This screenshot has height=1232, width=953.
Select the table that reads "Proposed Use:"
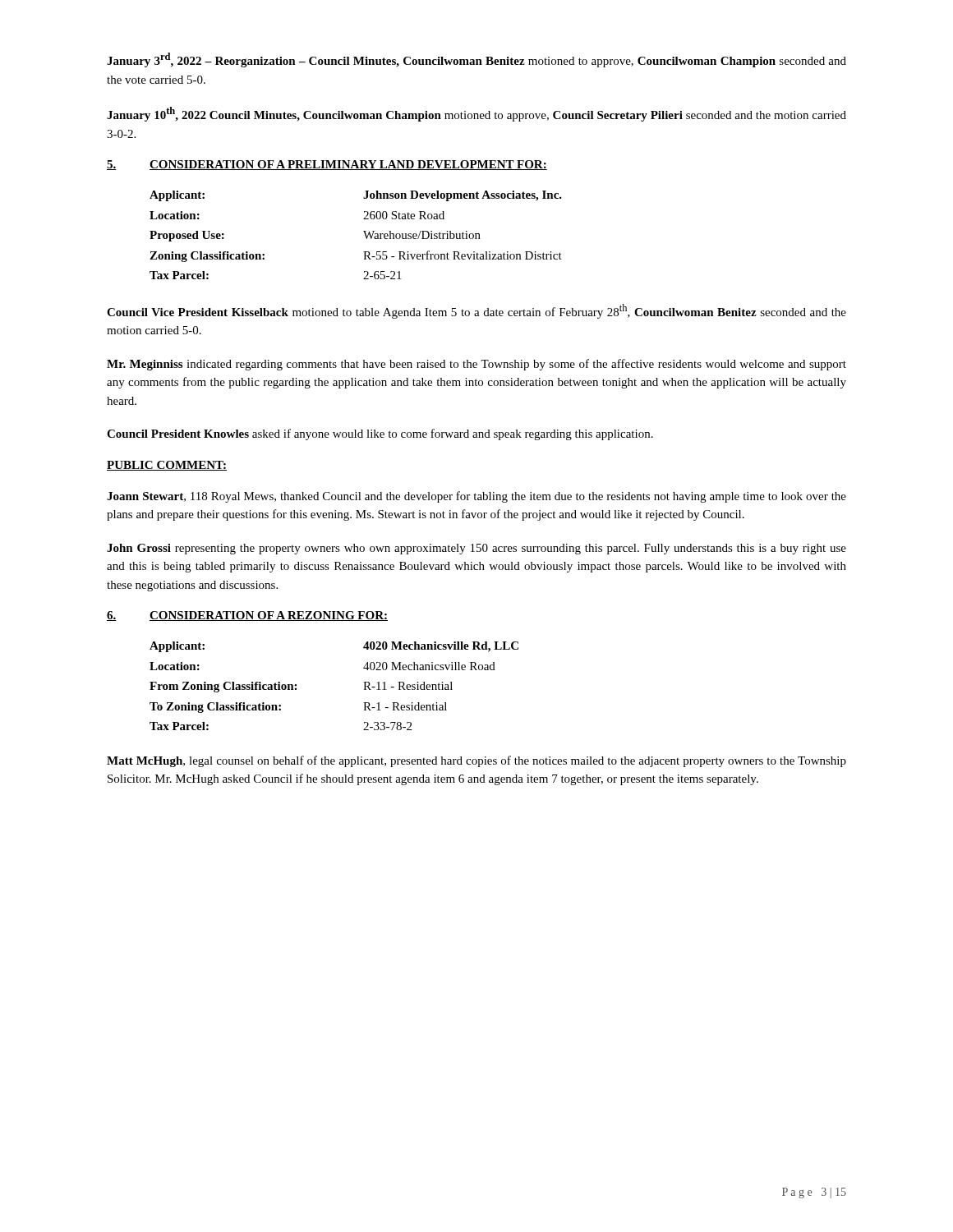(498, 235)
